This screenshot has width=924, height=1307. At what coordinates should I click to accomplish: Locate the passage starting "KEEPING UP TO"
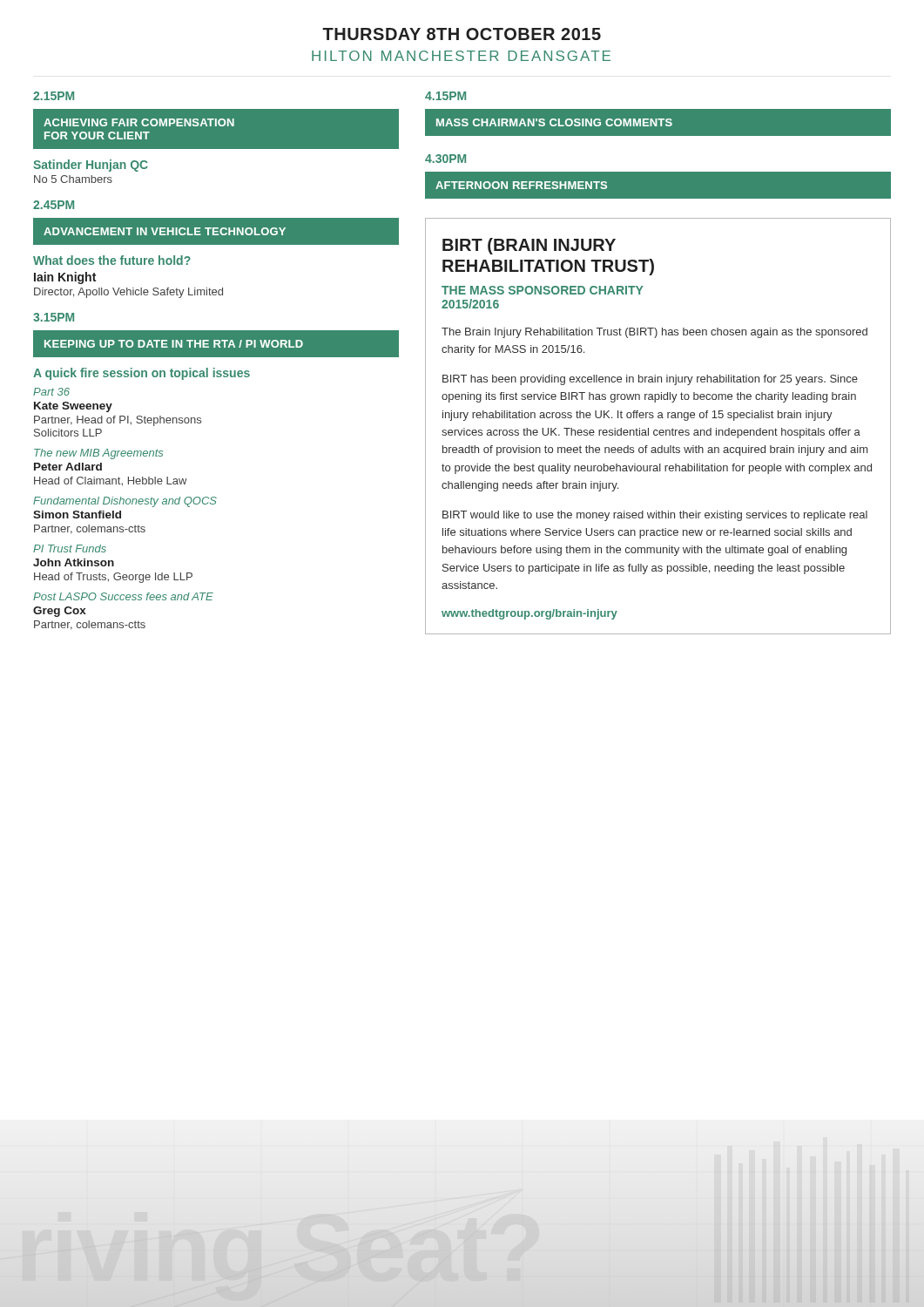(173, 344)
